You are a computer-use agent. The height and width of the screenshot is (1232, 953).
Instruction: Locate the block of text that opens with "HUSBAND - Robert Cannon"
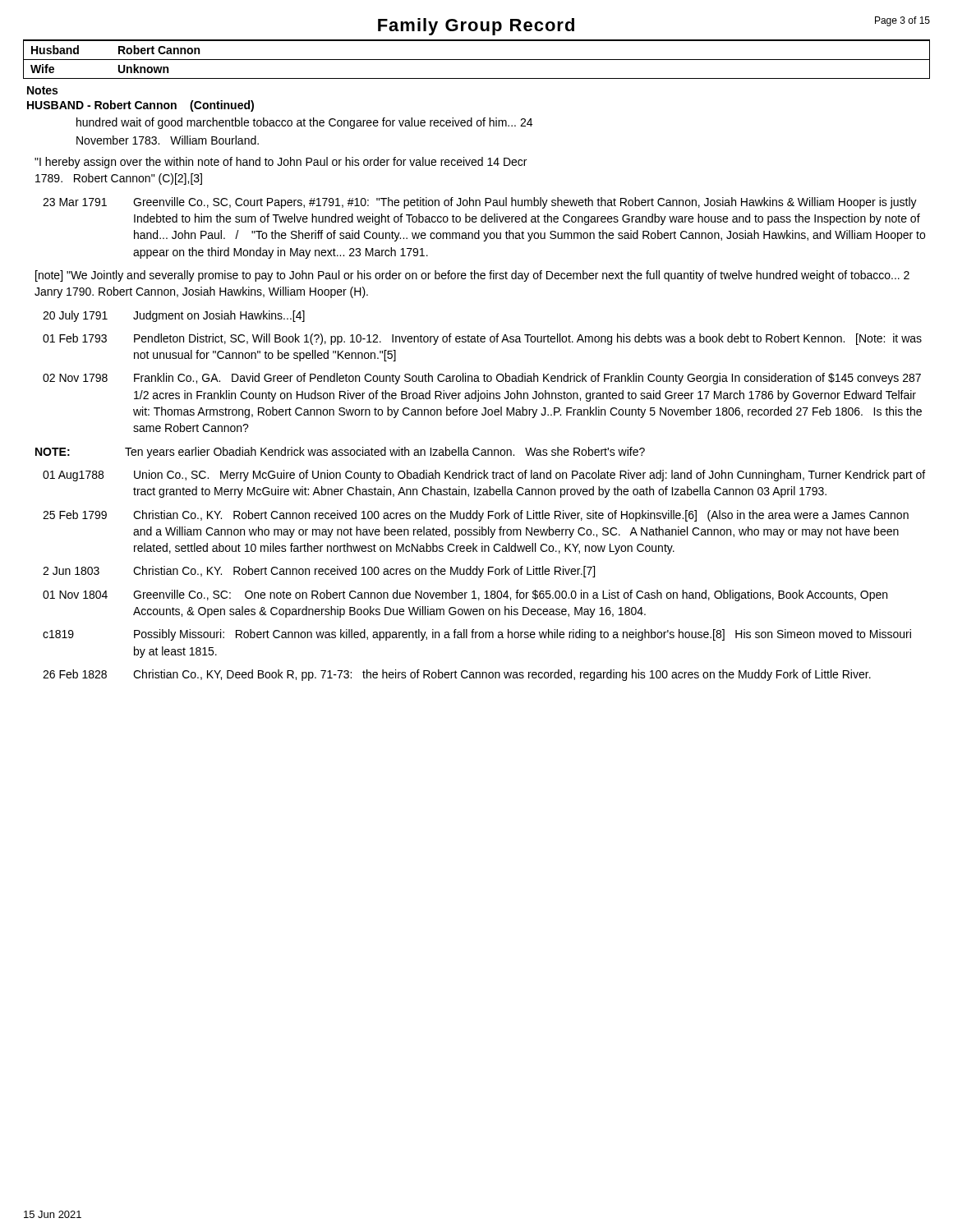click(476, 124)
